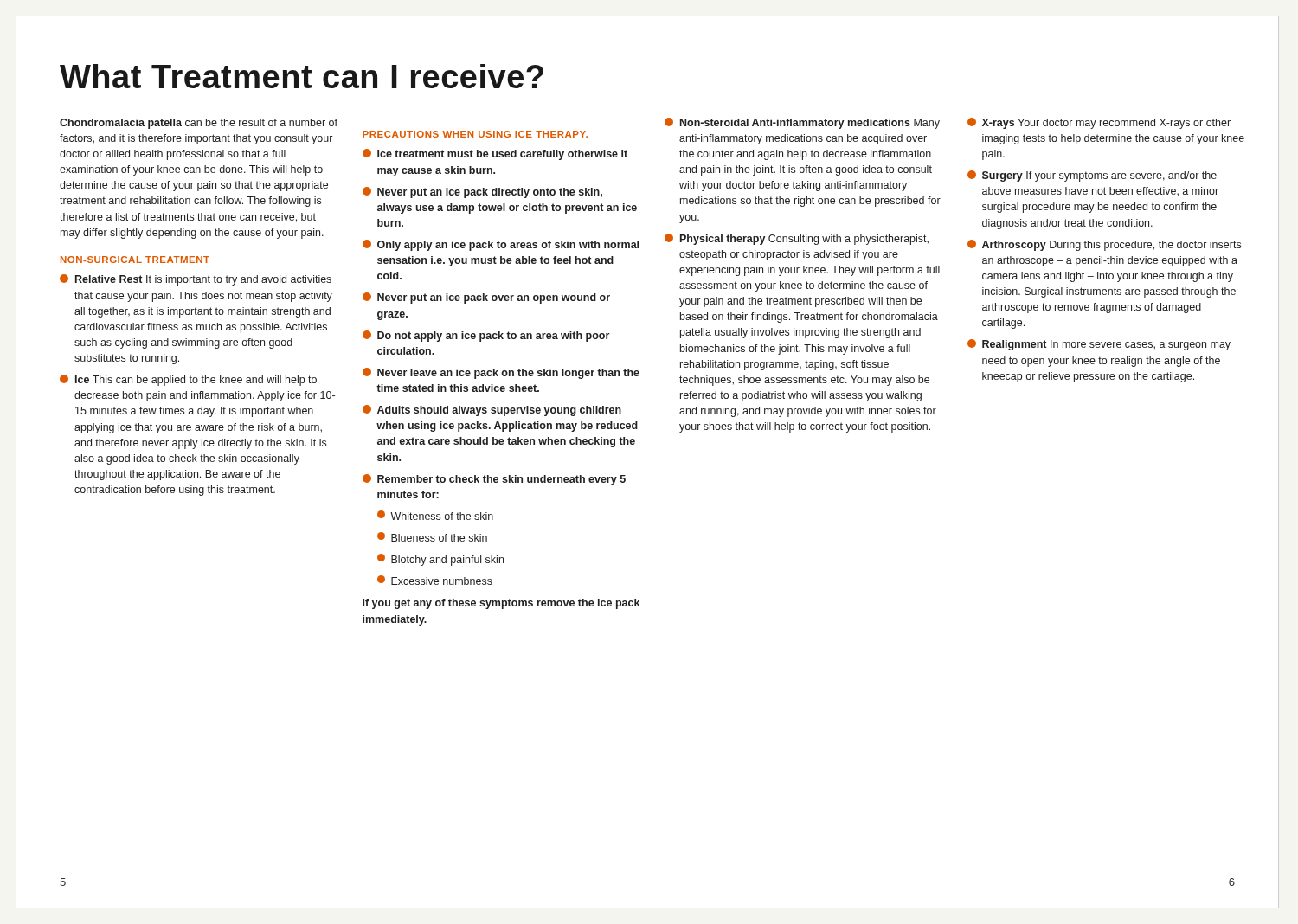Select the block starting "Never put an ice pack over"

pos(501,306)
